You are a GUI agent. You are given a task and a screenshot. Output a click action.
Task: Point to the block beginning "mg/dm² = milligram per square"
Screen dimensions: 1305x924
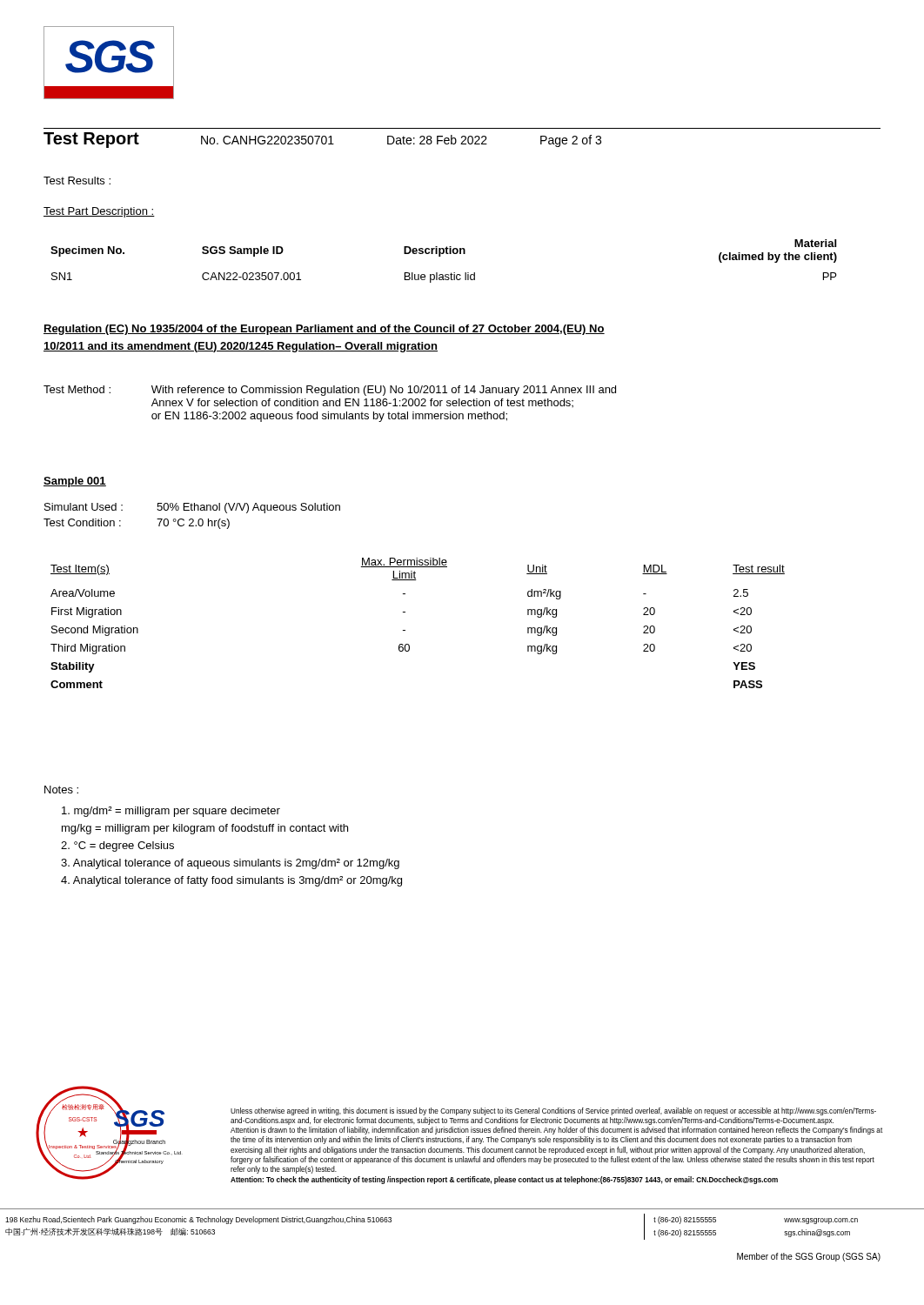coord(170,810)
